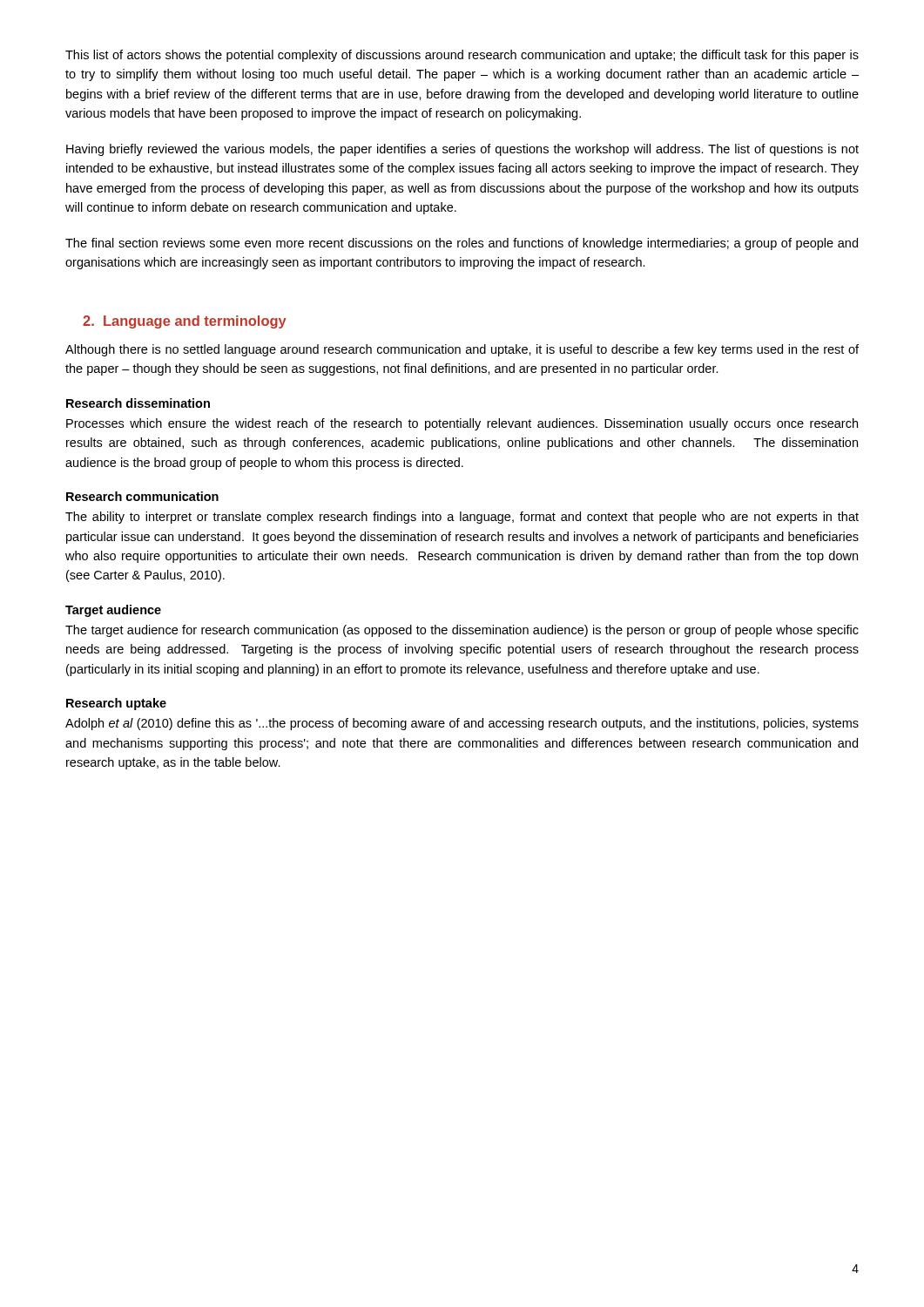Click on the text block containing "Although there is no settled"

(462, 359)
